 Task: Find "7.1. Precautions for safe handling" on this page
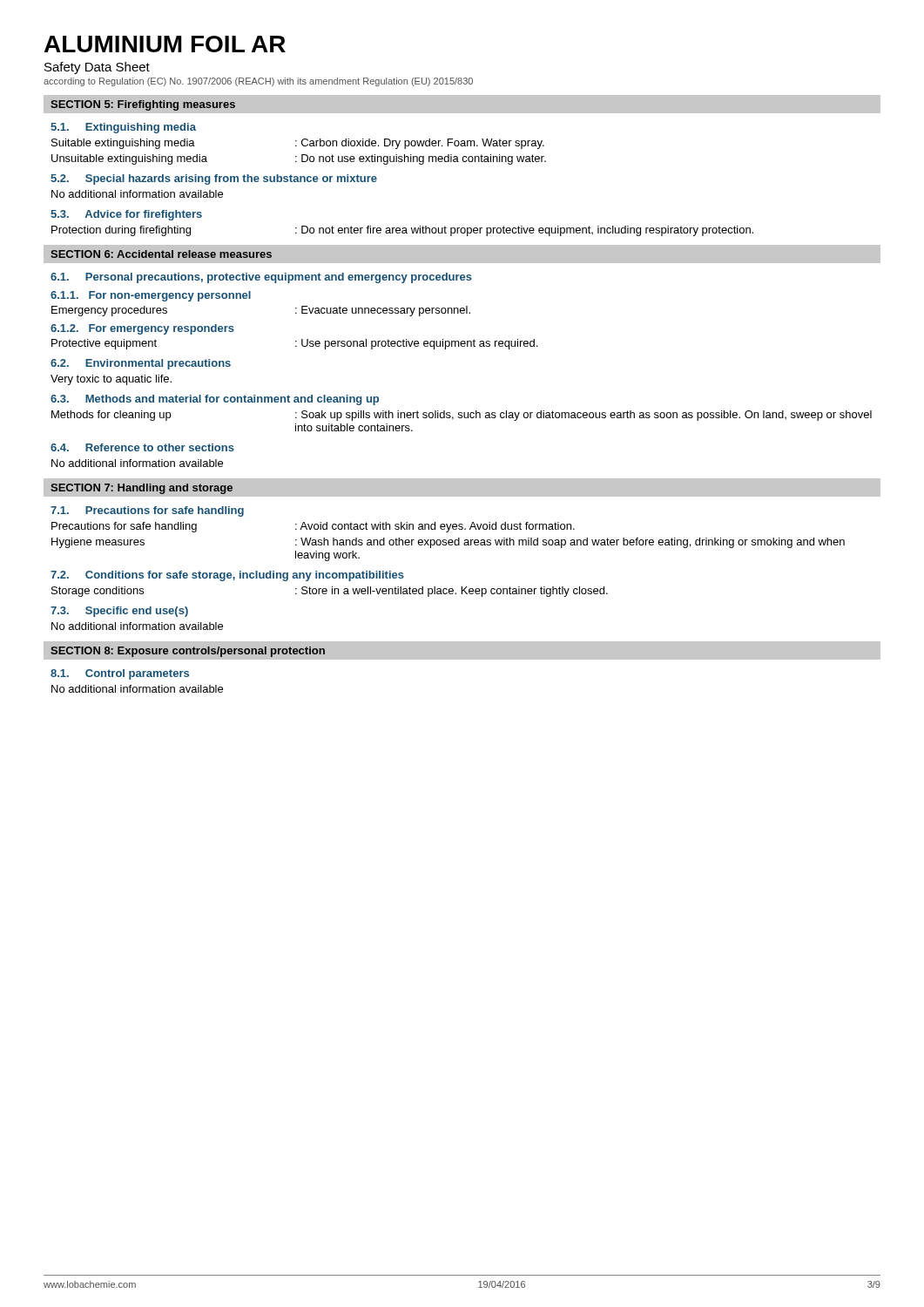pos(147,510)
